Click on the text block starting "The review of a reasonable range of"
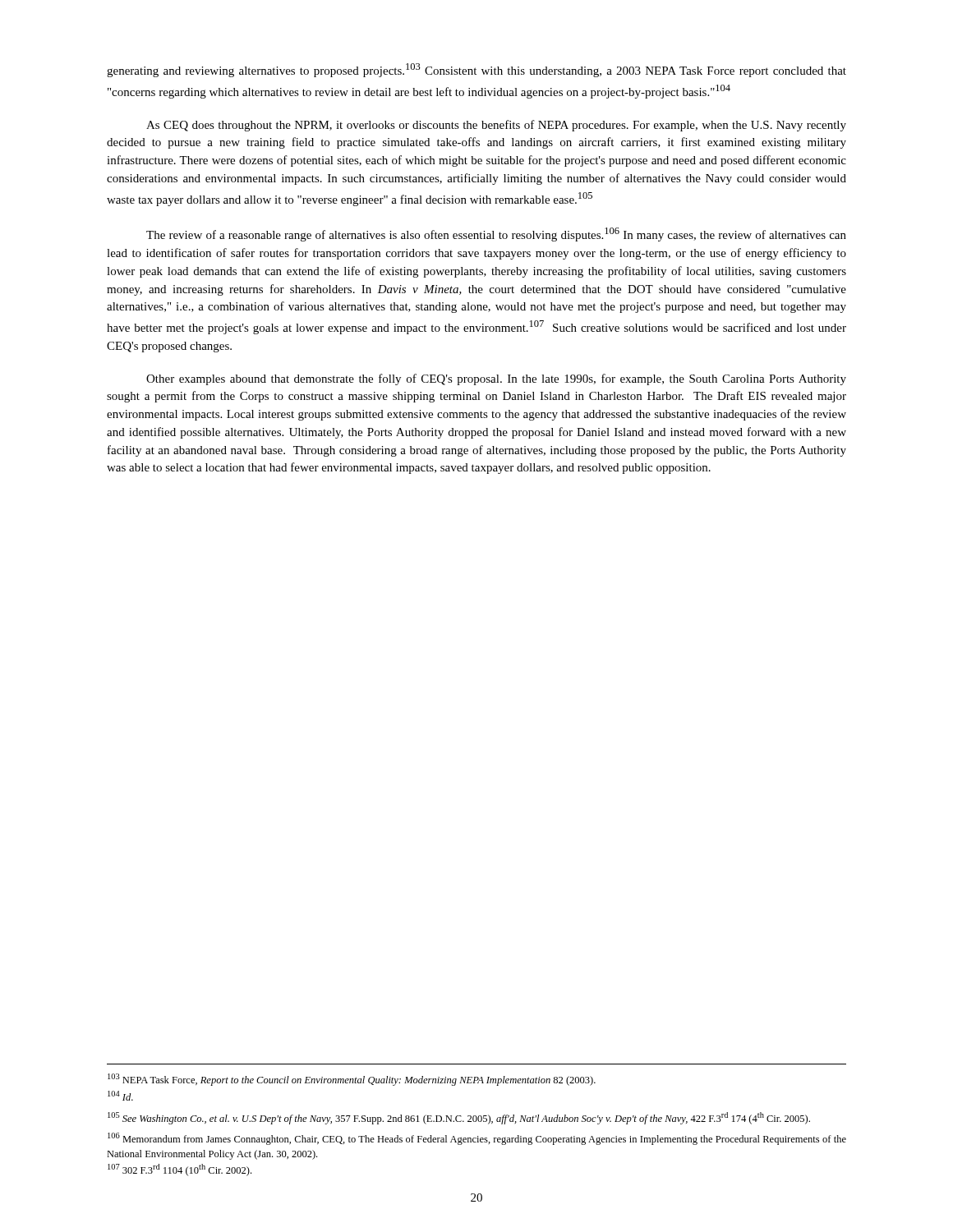 point(476,289)
